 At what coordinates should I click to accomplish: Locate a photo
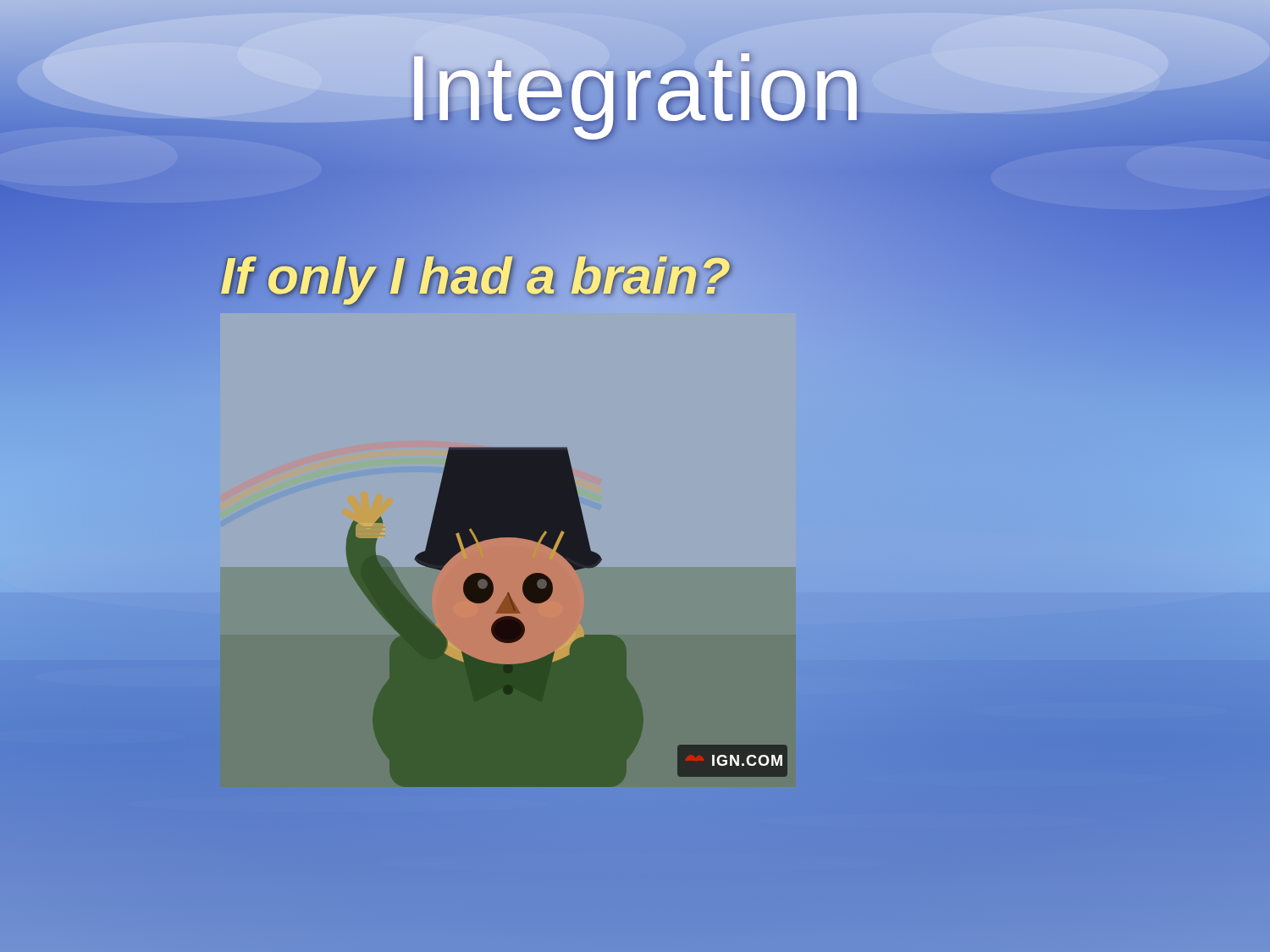(x=508, y=550)
